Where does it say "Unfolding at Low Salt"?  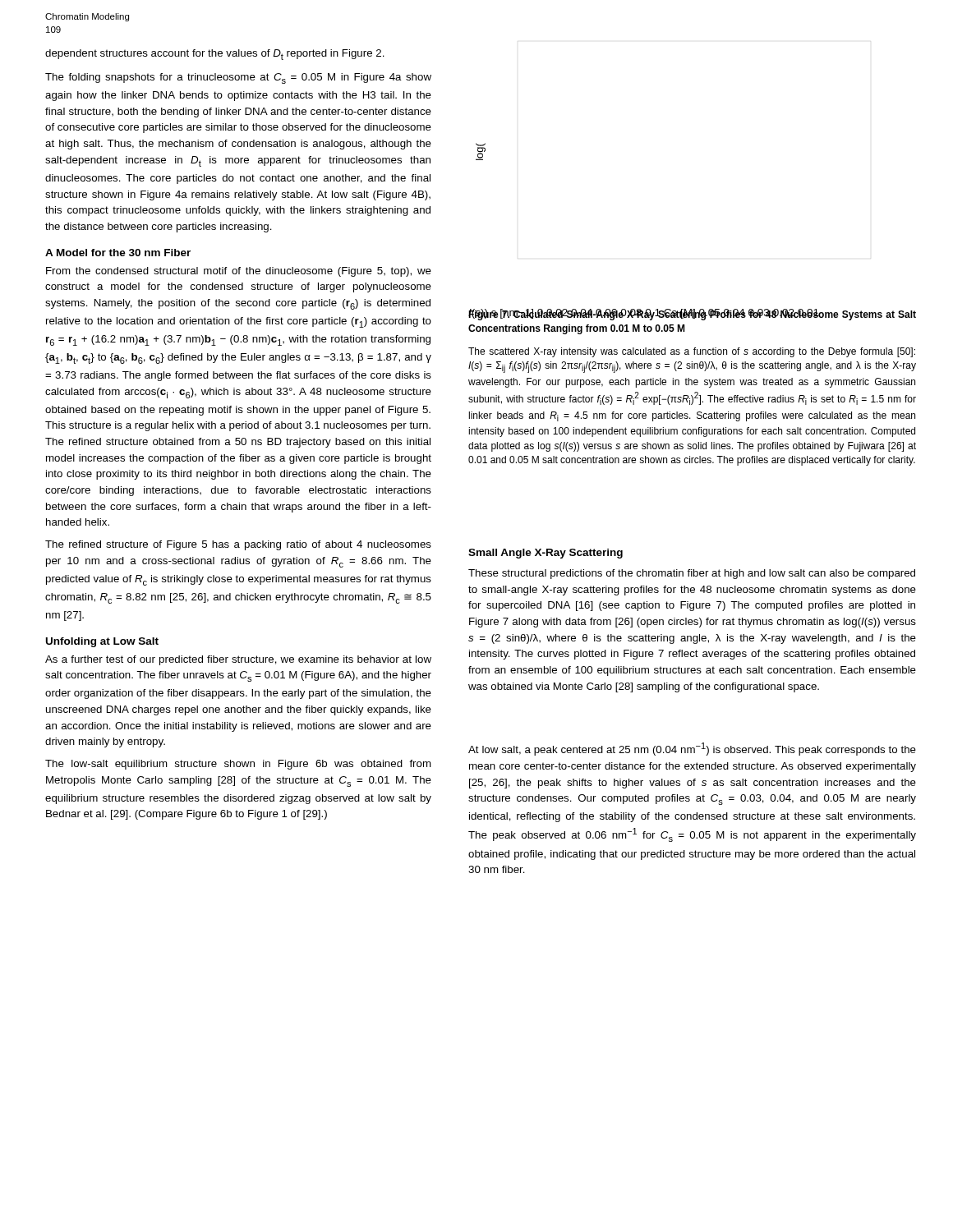tap(102, 641)
